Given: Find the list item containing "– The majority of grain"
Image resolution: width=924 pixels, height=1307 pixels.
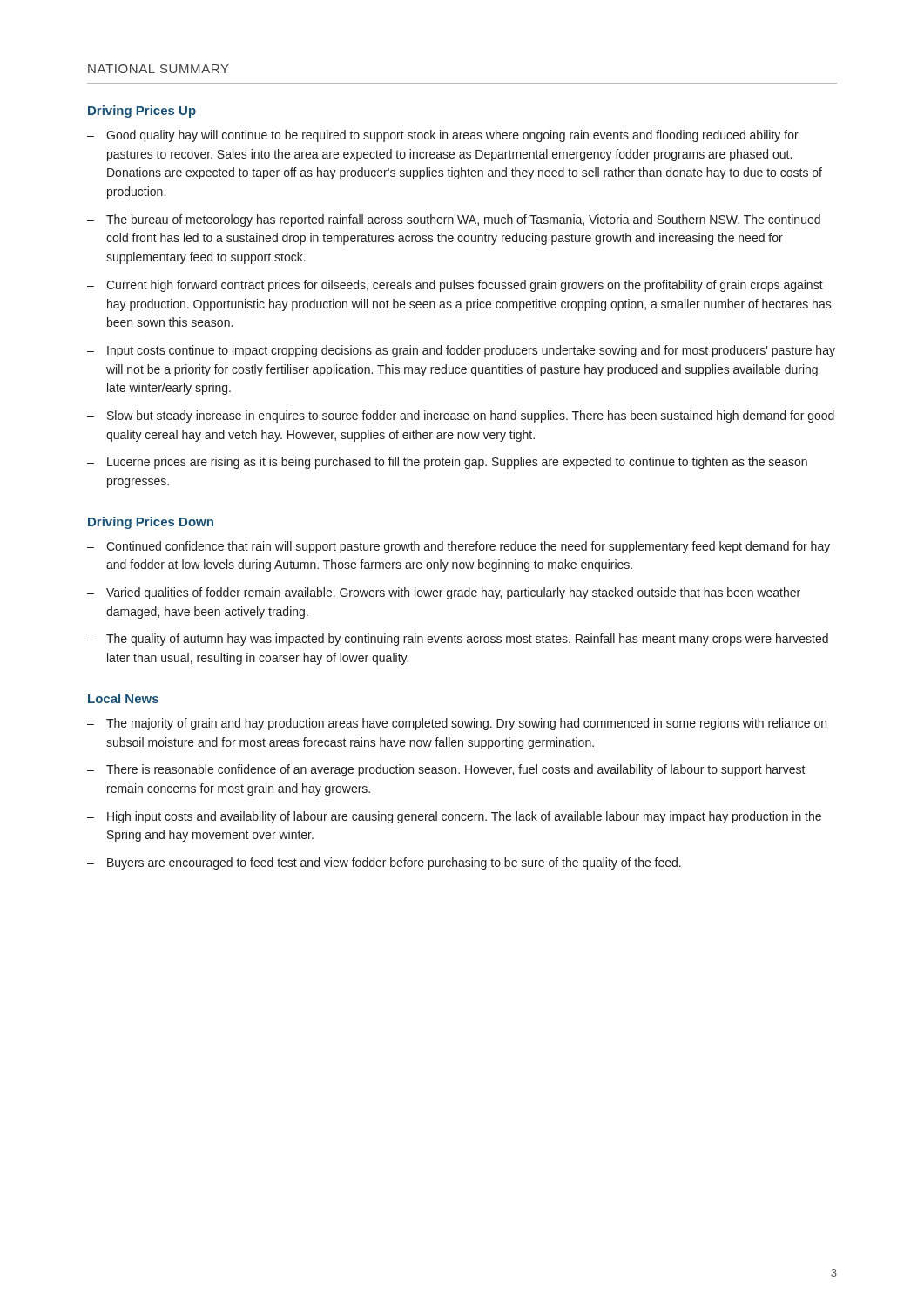Looking at the screenshot, I should tap(462, 733).
